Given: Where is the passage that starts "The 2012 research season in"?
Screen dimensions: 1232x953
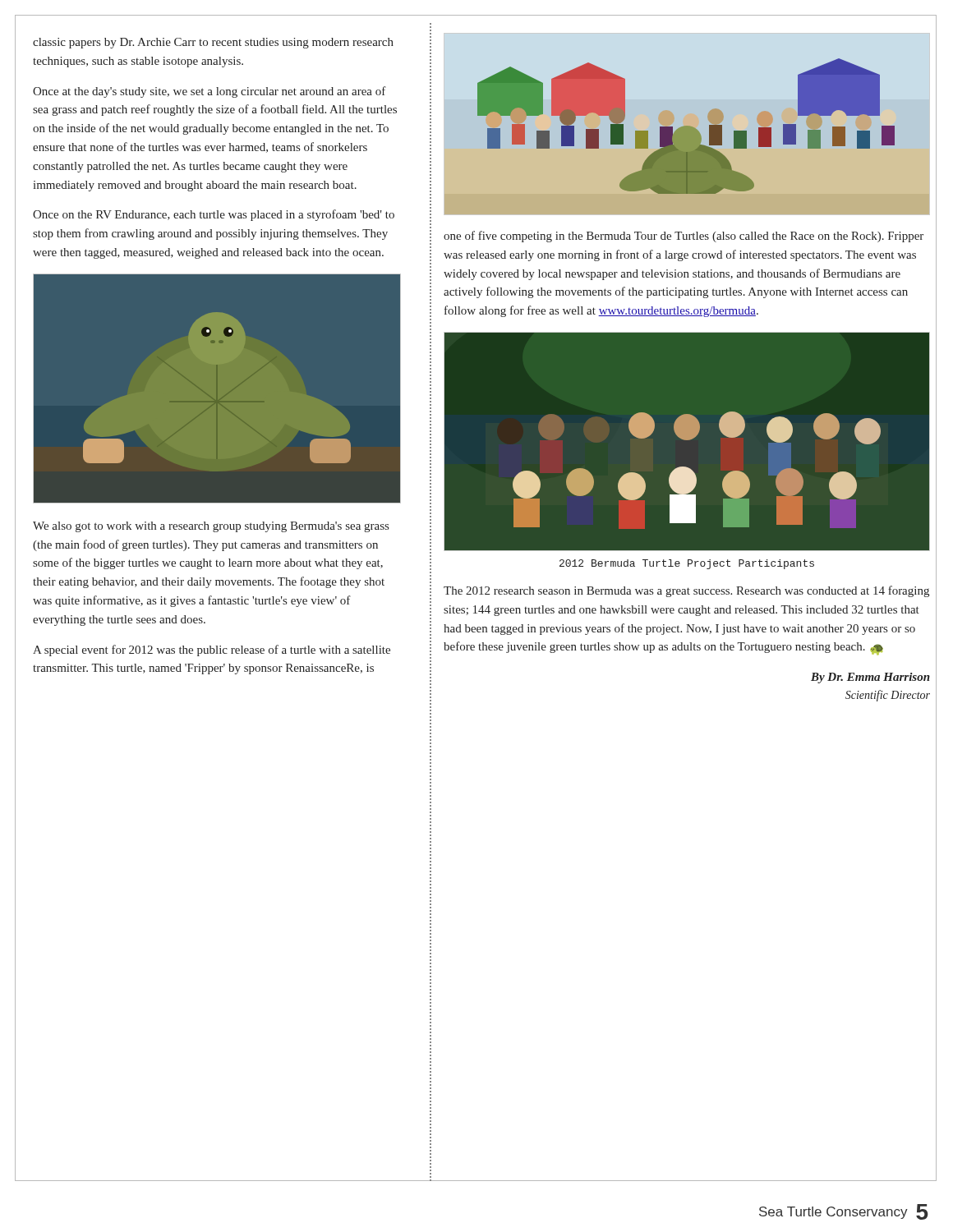Looking at the screenshot, I should pos(687,619).
